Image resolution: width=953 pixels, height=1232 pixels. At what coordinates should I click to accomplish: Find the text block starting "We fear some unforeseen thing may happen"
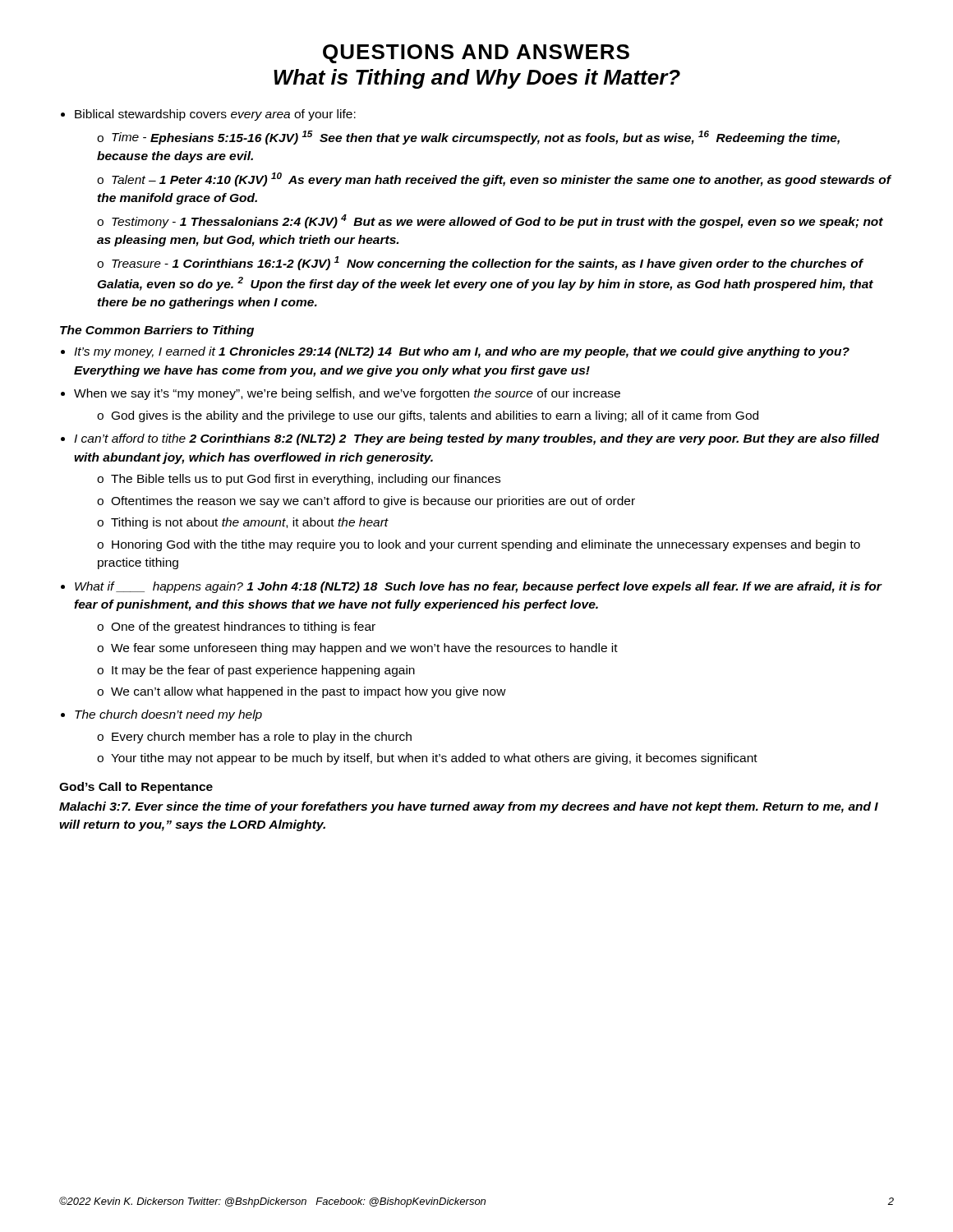(364, 648)
